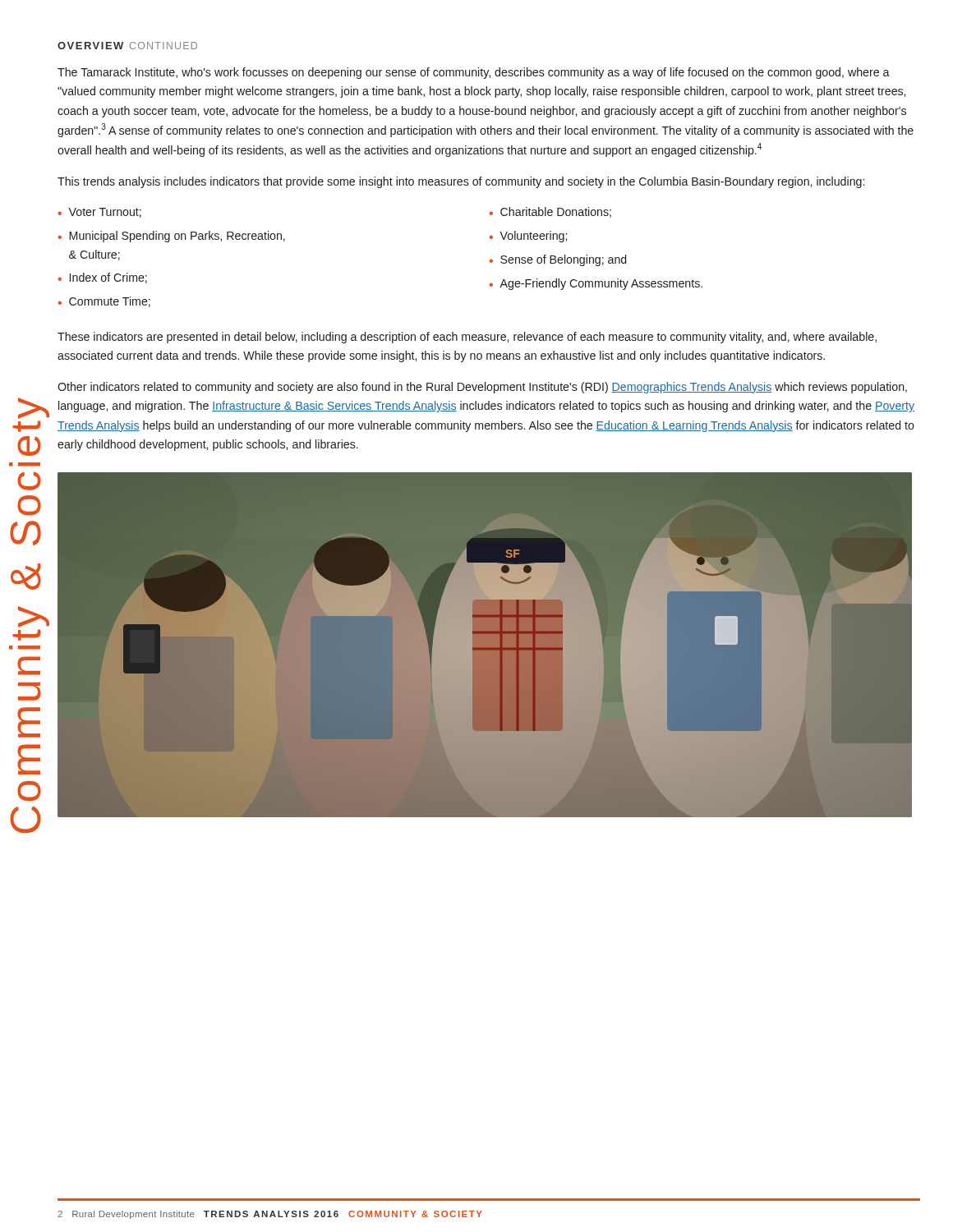Find "• Index of Crime;" on this page
Image resolution: width=953 pixels, height=1232 pixels.
click(103, 279)
